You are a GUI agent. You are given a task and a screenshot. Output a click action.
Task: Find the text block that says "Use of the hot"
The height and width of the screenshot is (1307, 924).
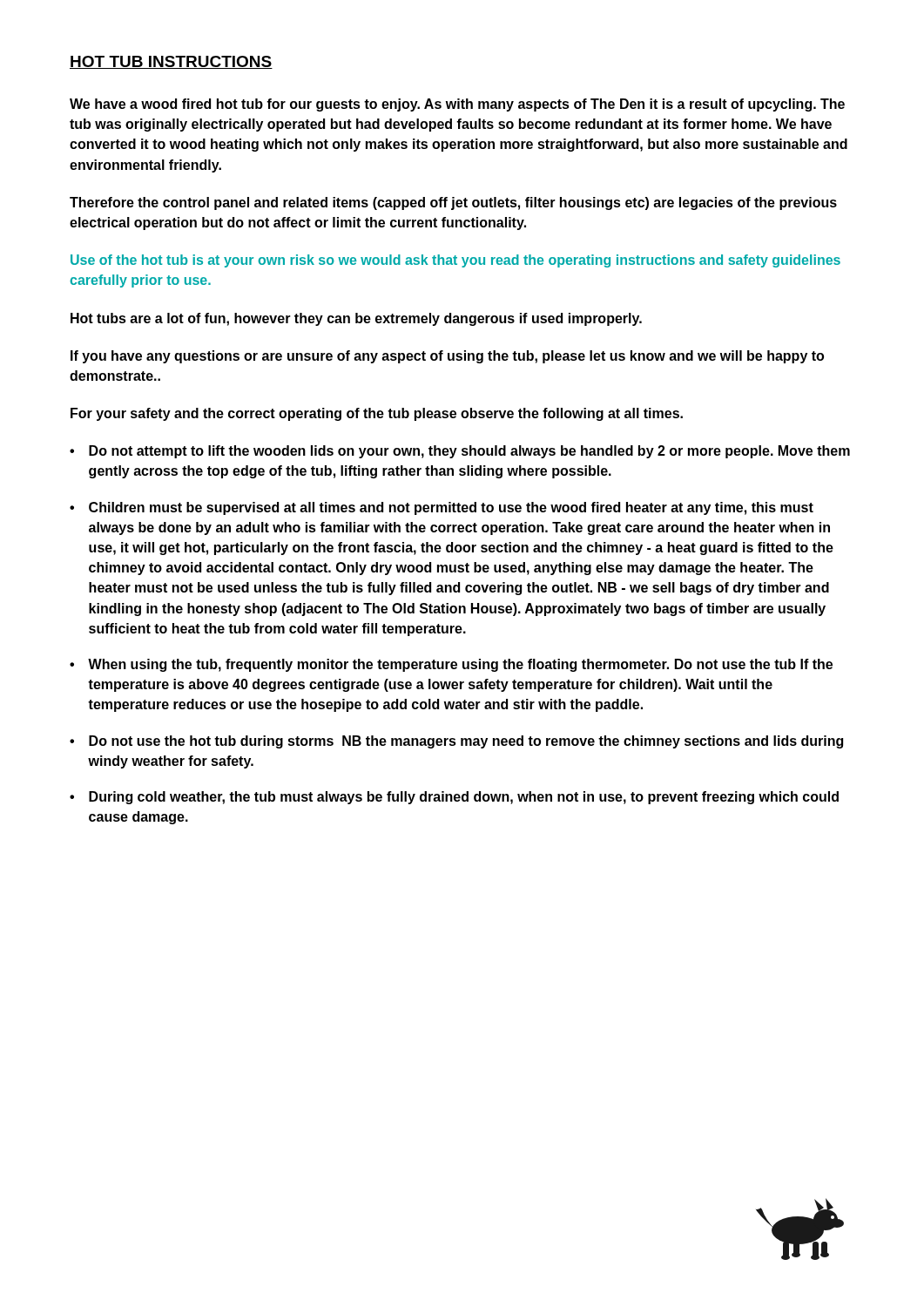pyautogui.click(x=455, y=270)
